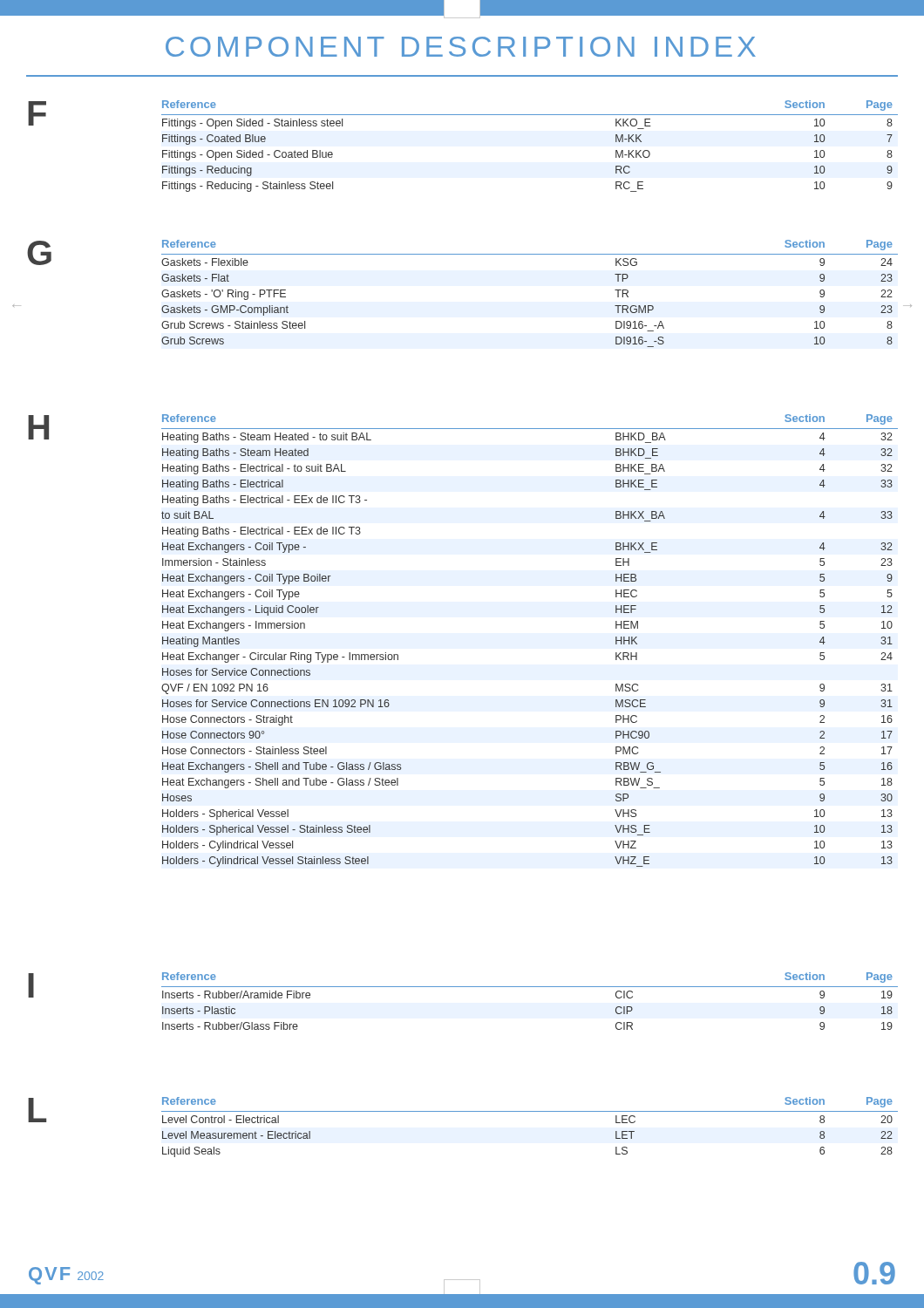
Task: Click on the table containing "Fittings - Open Sided"
Action: pyautogui.click(x=530, y=145)
